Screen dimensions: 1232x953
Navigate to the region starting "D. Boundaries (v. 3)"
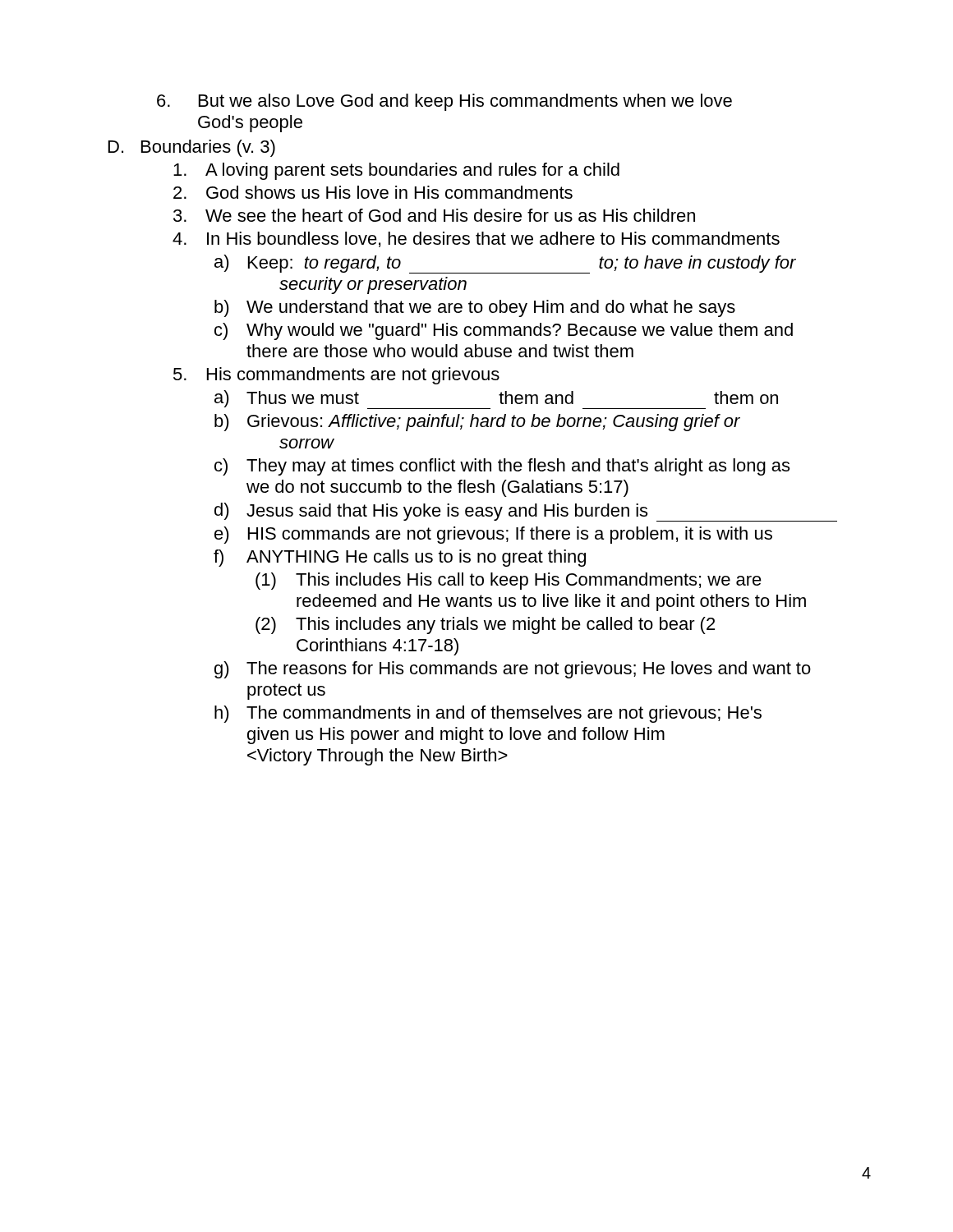(192, 148)
